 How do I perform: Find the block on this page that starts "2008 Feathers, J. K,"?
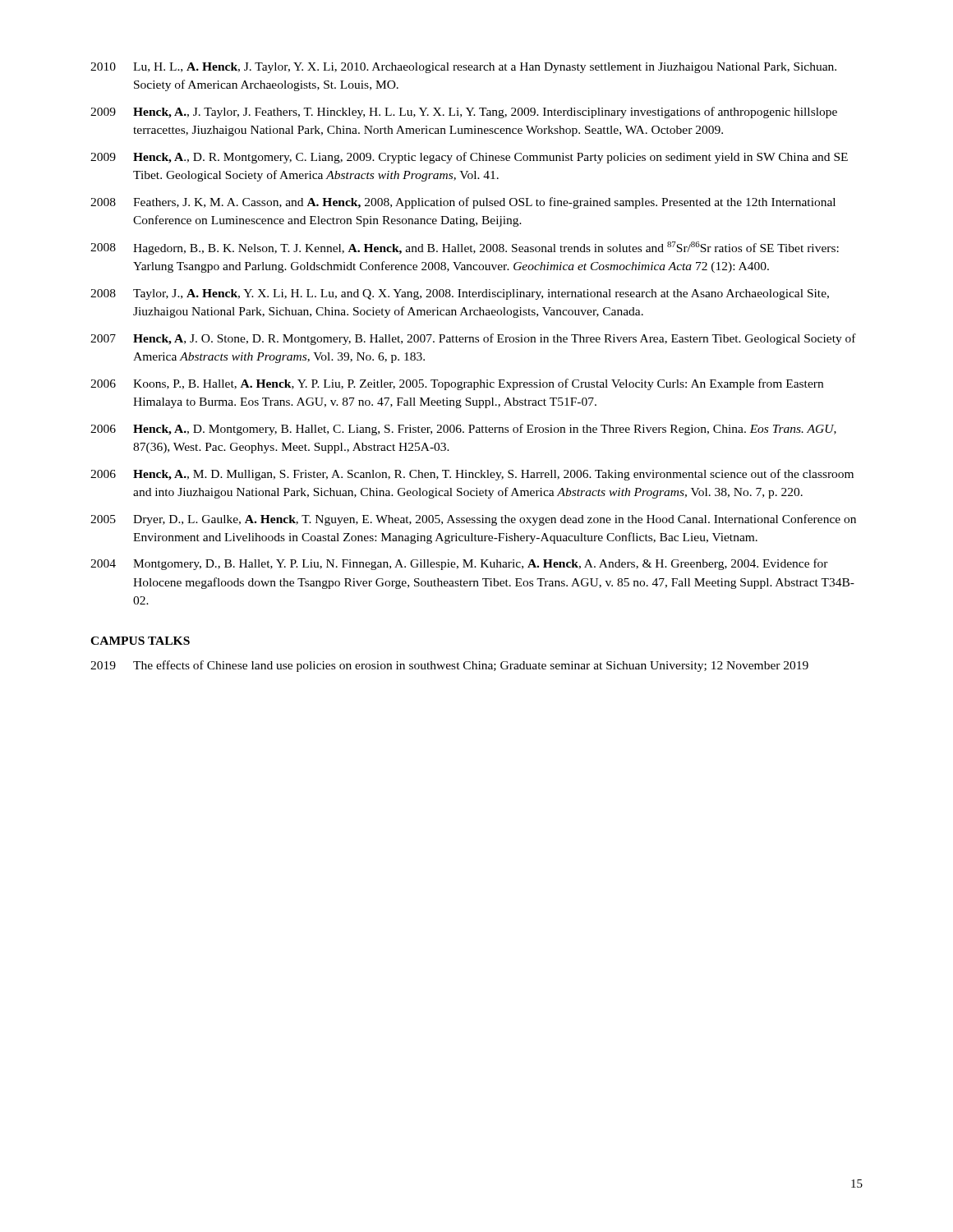click(x=476, y=211)
